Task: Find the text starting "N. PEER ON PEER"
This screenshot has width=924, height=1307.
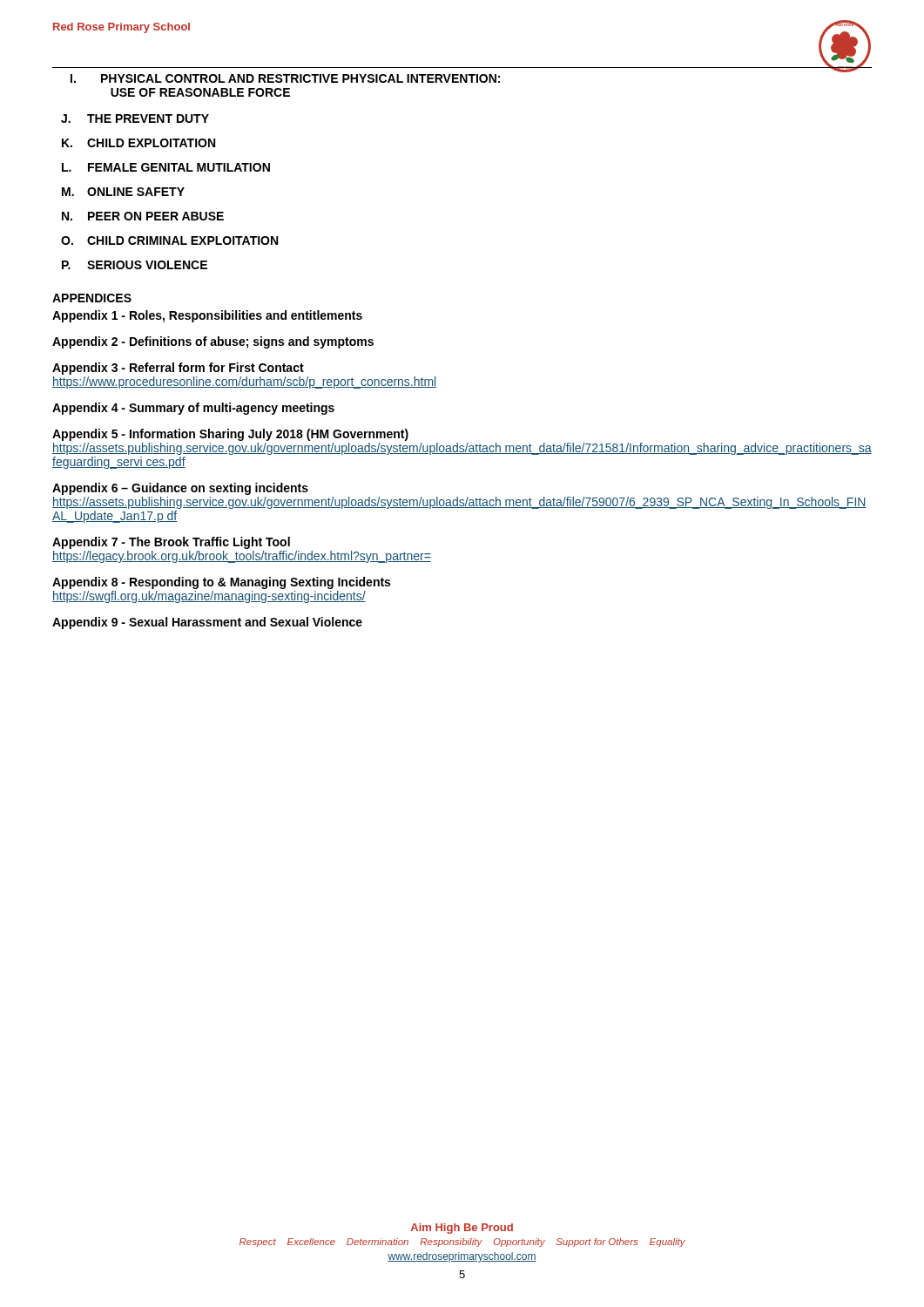Action: pyautogui.click(x=143, y=216)
